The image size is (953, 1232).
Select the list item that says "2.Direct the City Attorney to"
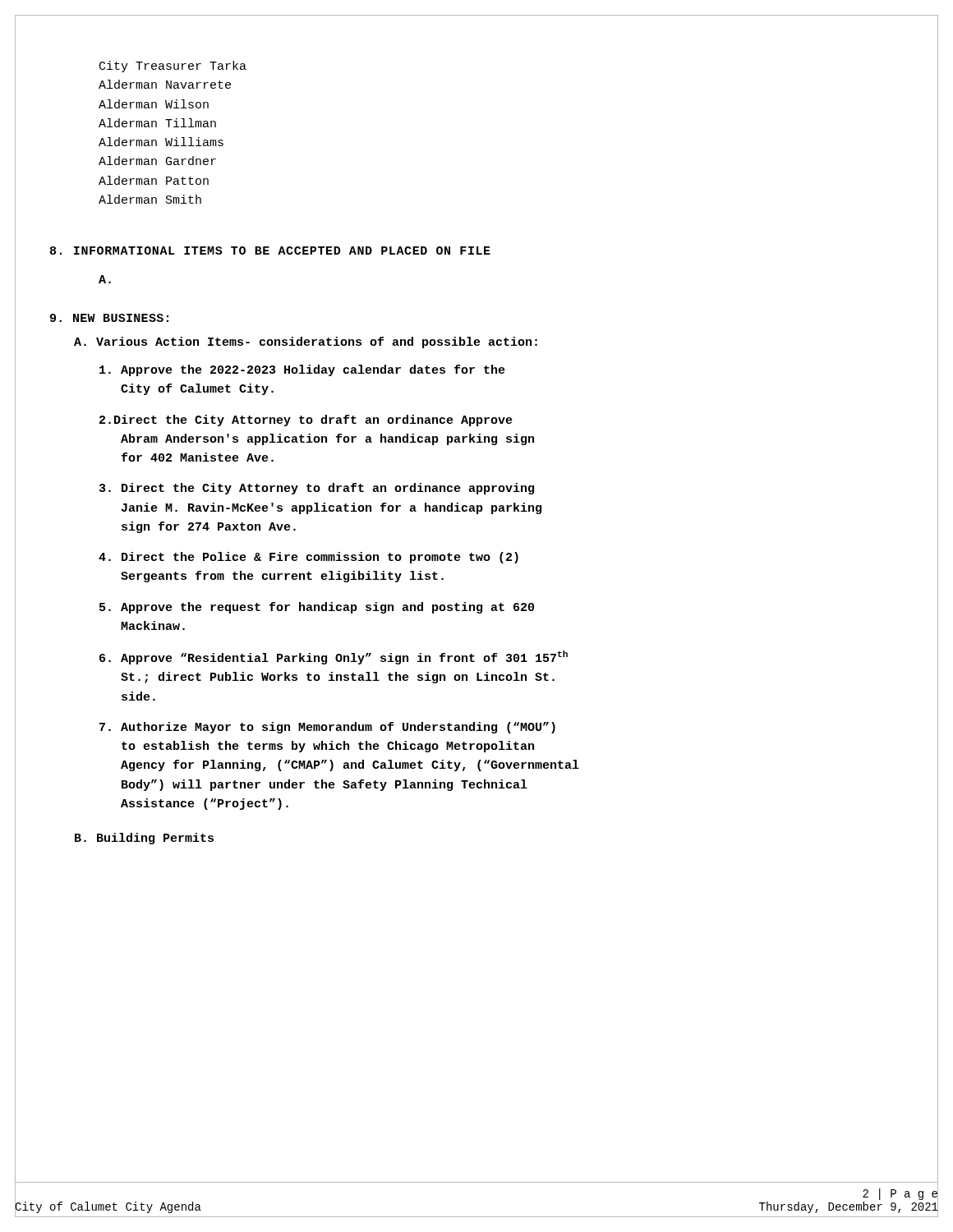pyautogui.click(x=317, y=440)
